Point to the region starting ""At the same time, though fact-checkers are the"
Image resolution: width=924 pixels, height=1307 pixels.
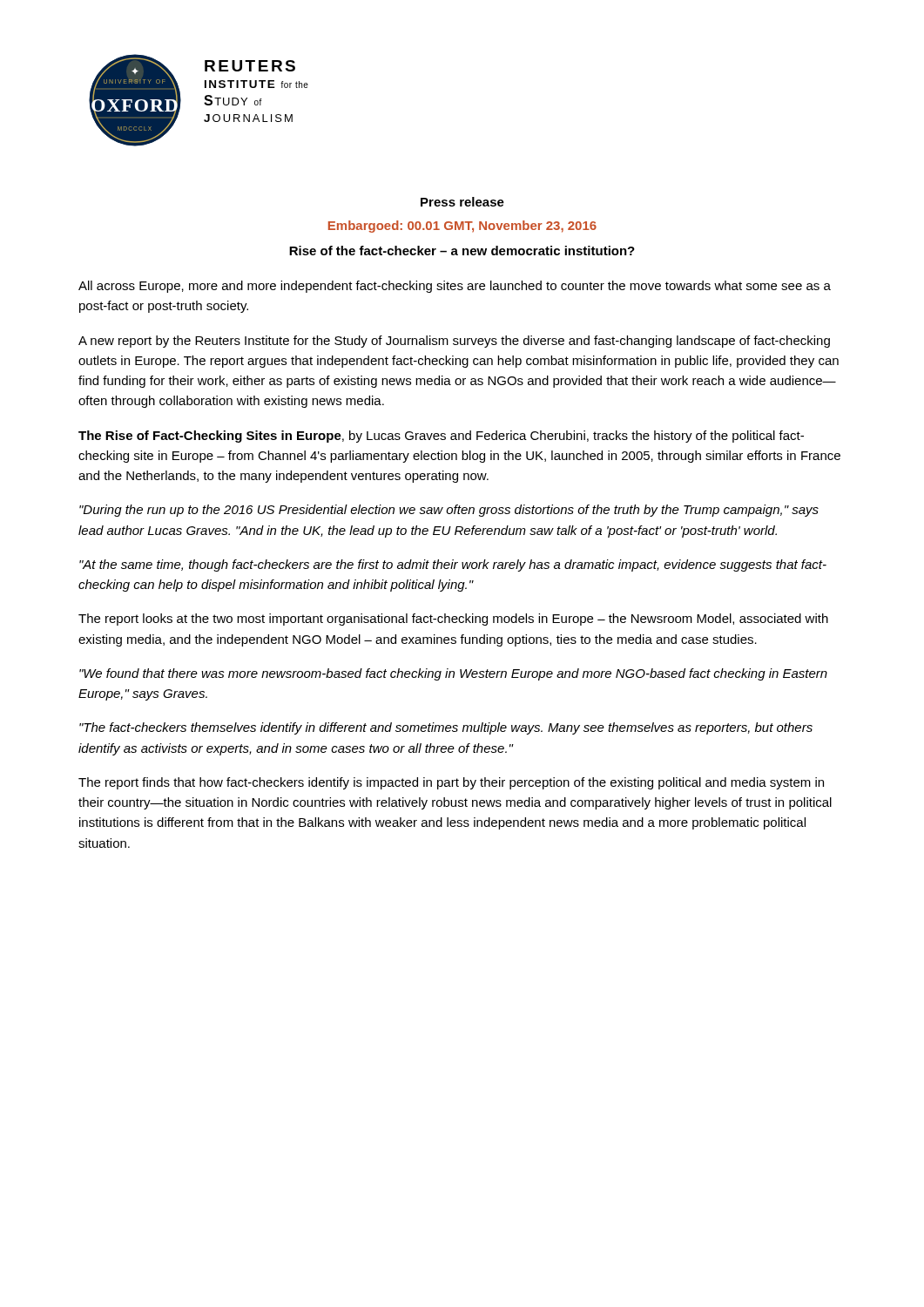tap(452, 574)
